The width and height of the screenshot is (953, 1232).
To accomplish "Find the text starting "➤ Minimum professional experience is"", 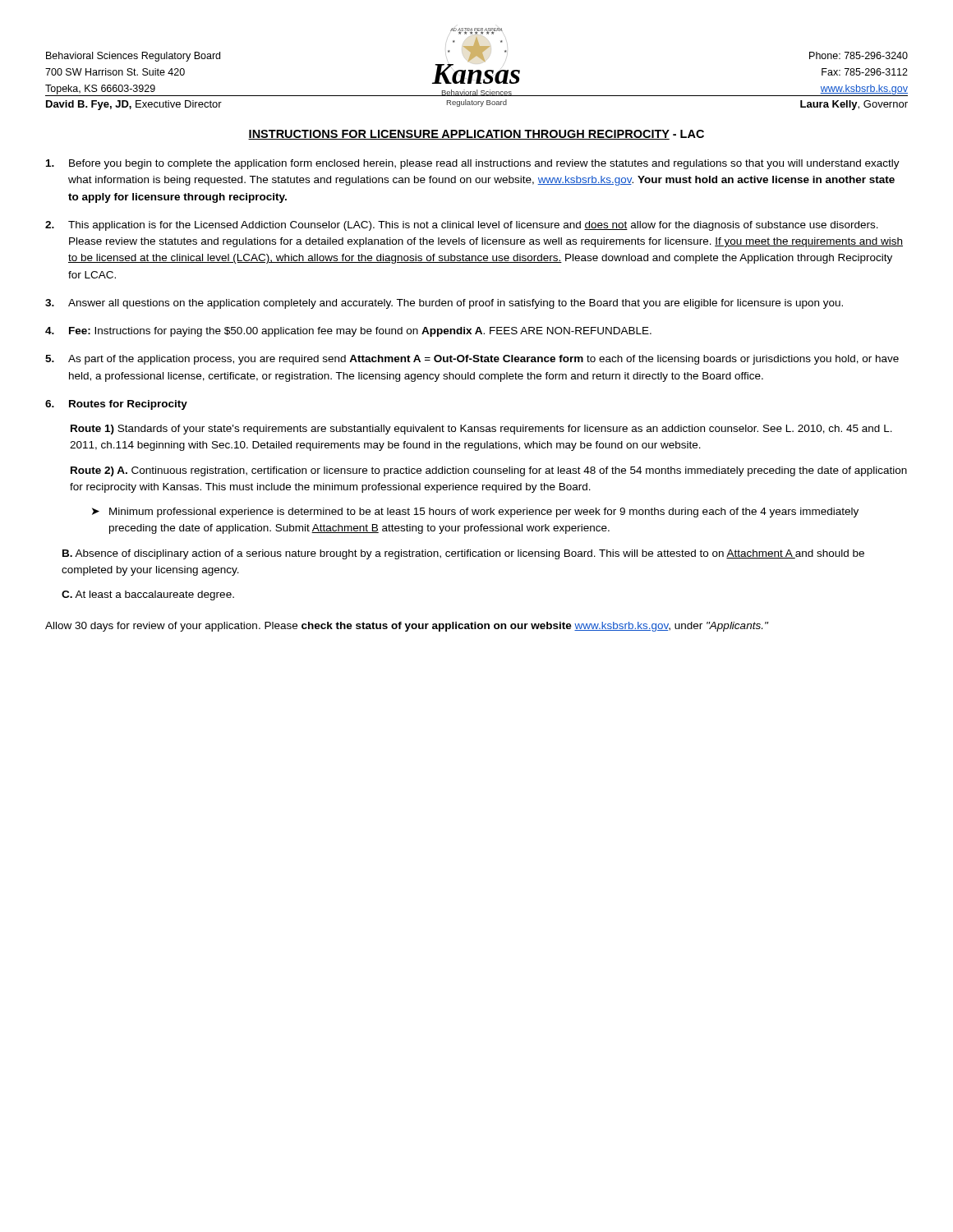I will pos(499,520).
